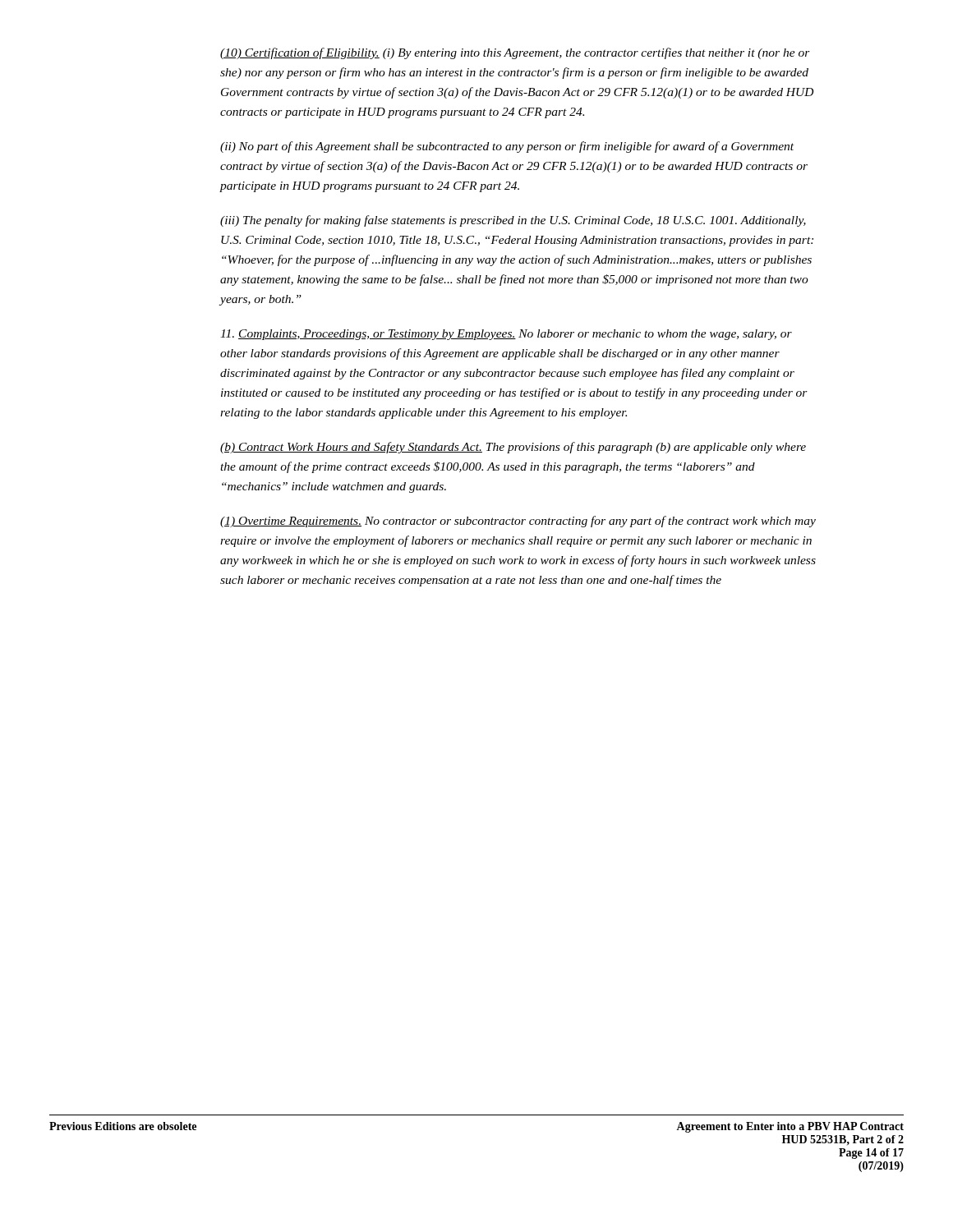
Task: Find the text block starting "(1) Overtime Requirements. No contractor or"
Action: [x=518, y=550]
